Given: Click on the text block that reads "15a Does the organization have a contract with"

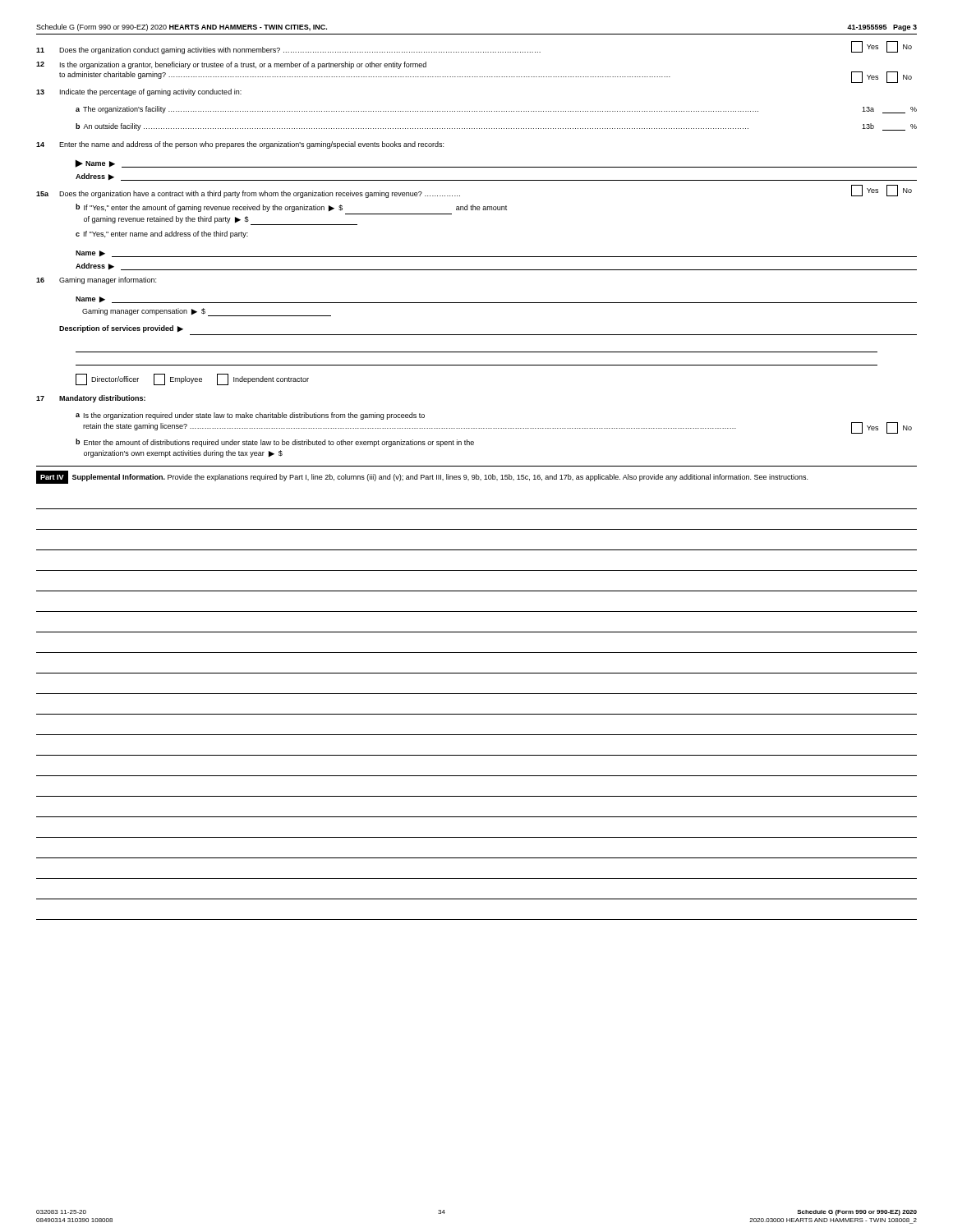Looking at the screenshot, I should [x=232, y=193].
